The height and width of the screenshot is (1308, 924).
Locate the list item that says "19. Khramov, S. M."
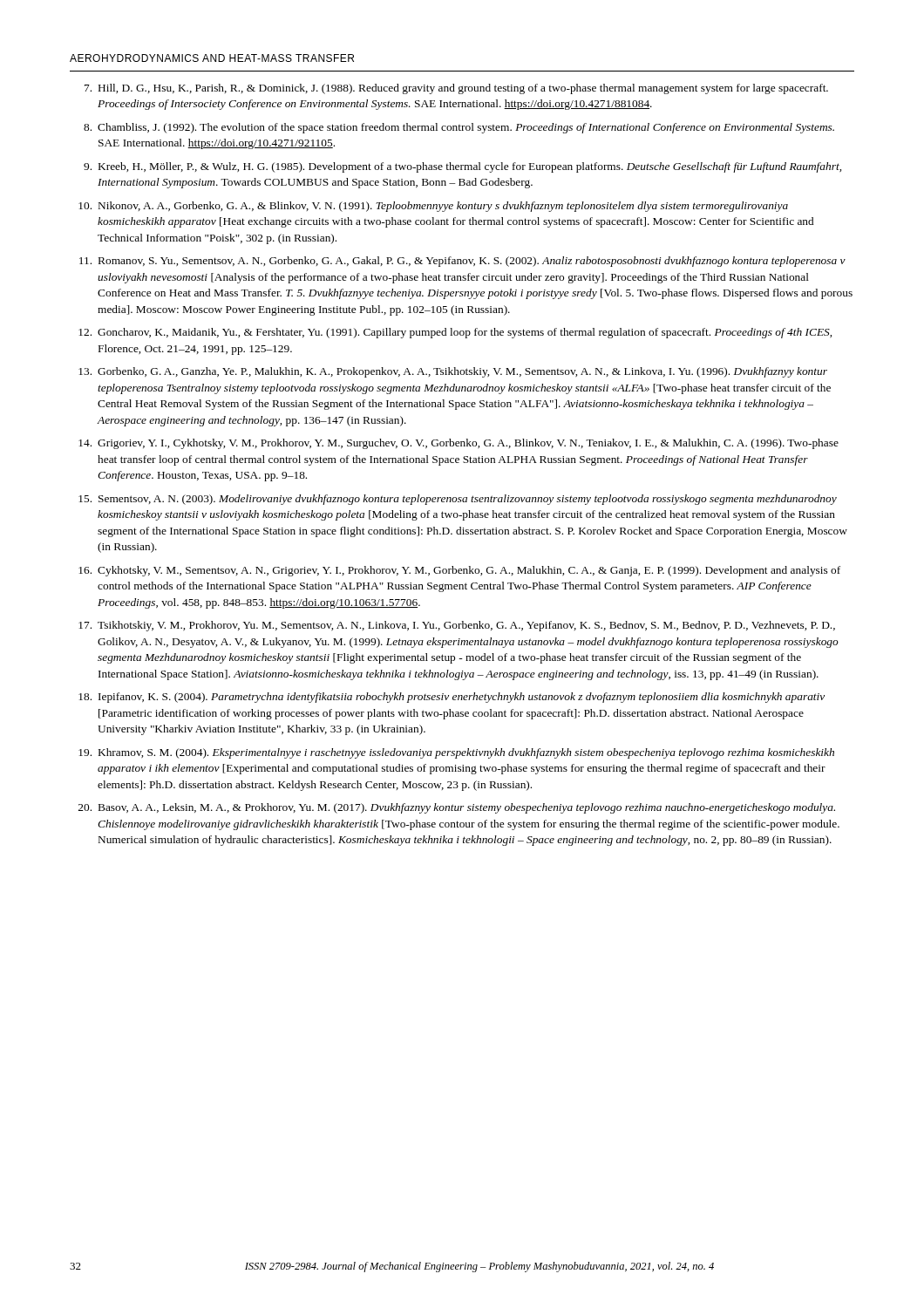pos(462,769)
